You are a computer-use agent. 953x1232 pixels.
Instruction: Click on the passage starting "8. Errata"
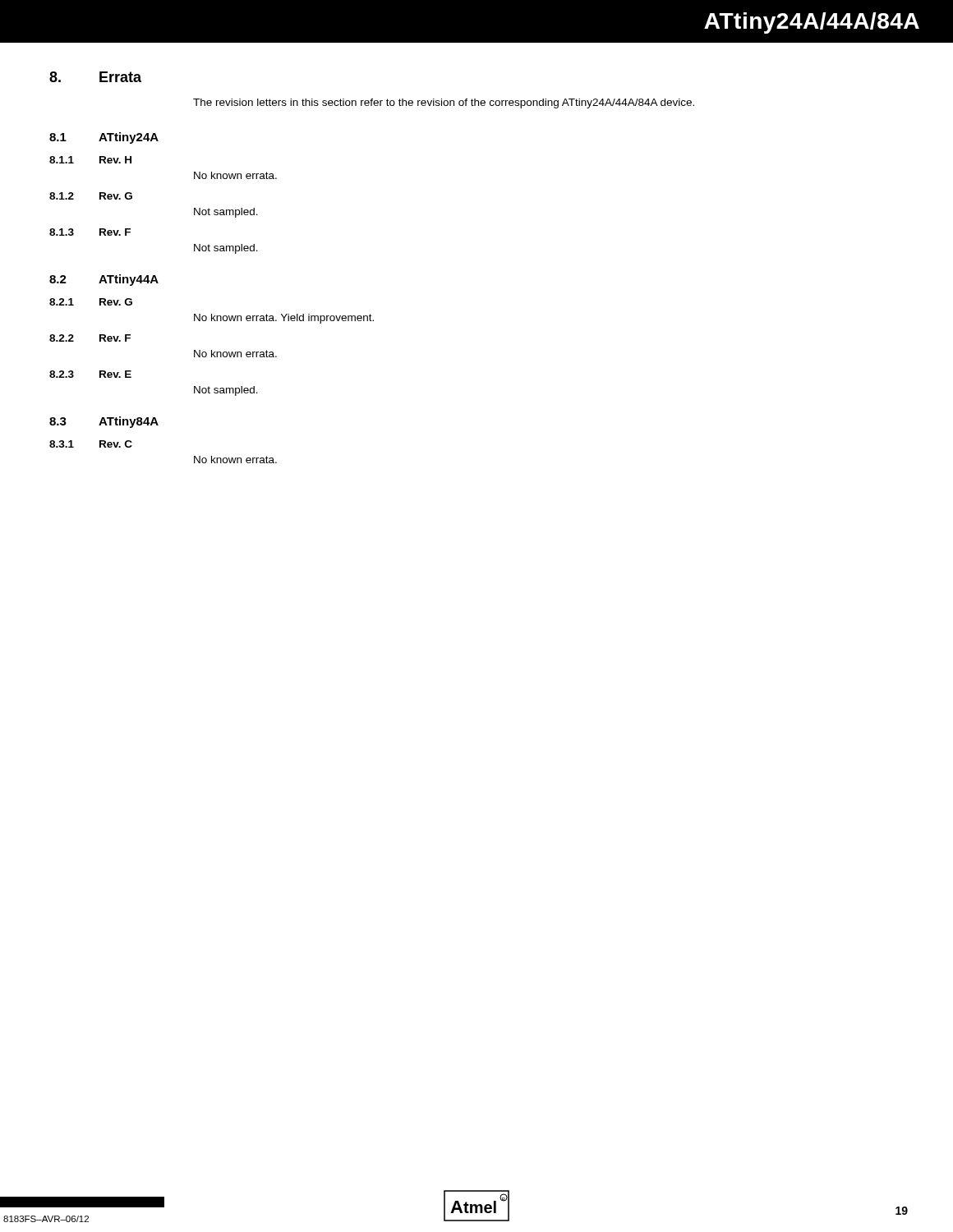click(95, 78)
